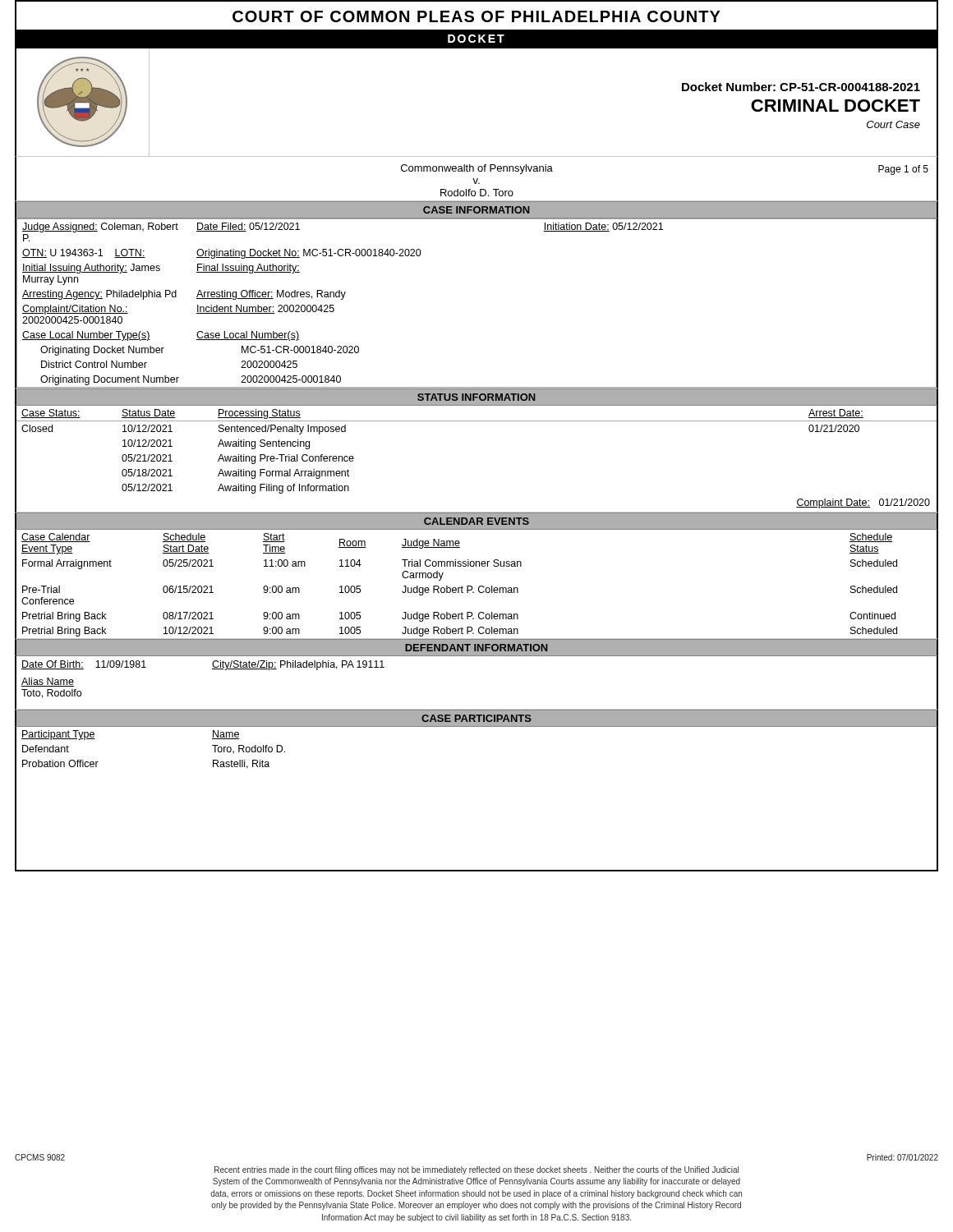Point to "Alias Name Toto, Rodolfo"
Screen dimensions: 1232x953
tap(52, 687)
